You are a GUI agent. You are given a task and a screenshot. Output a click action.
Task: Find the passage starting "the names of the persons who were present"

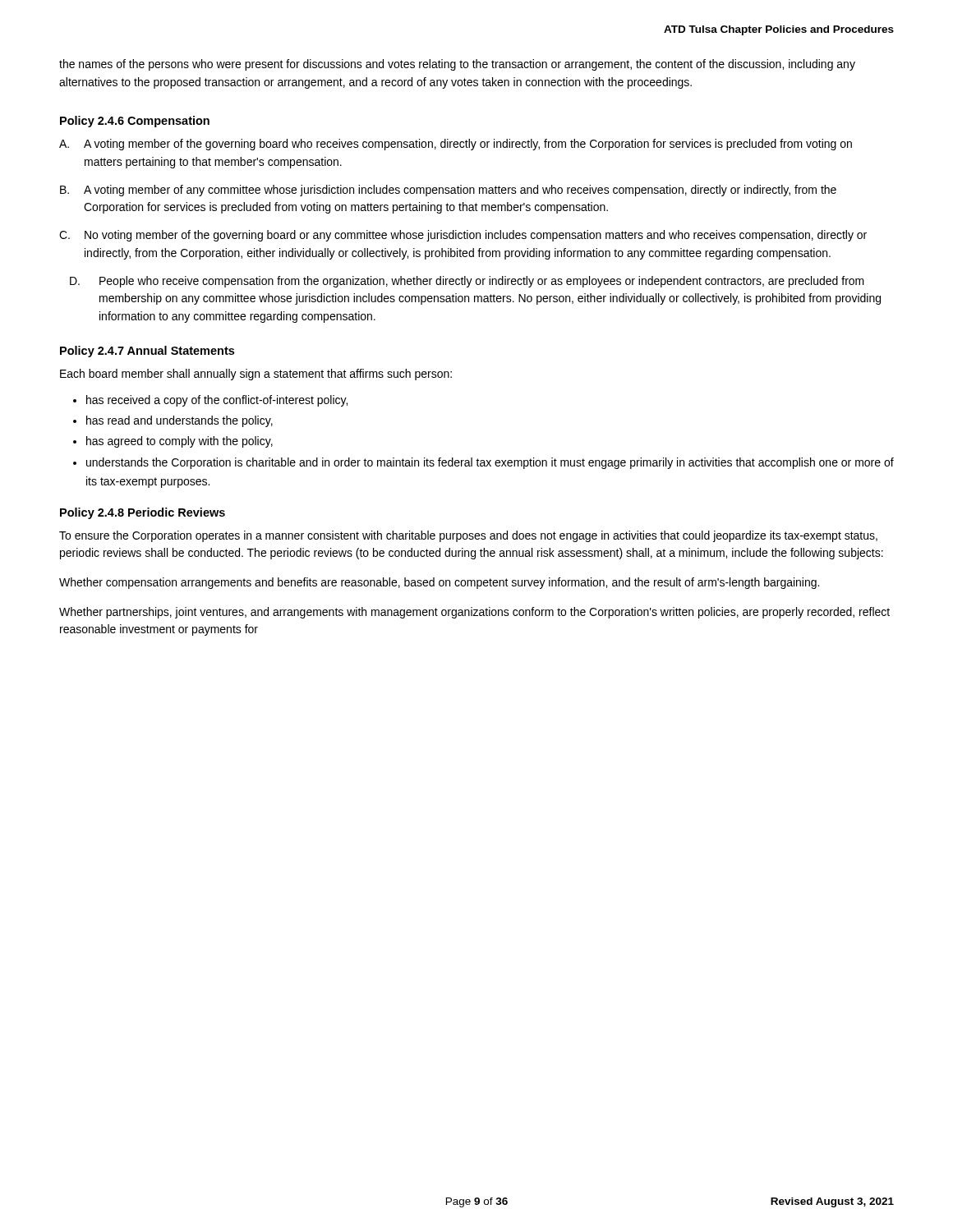pos(457,73)
